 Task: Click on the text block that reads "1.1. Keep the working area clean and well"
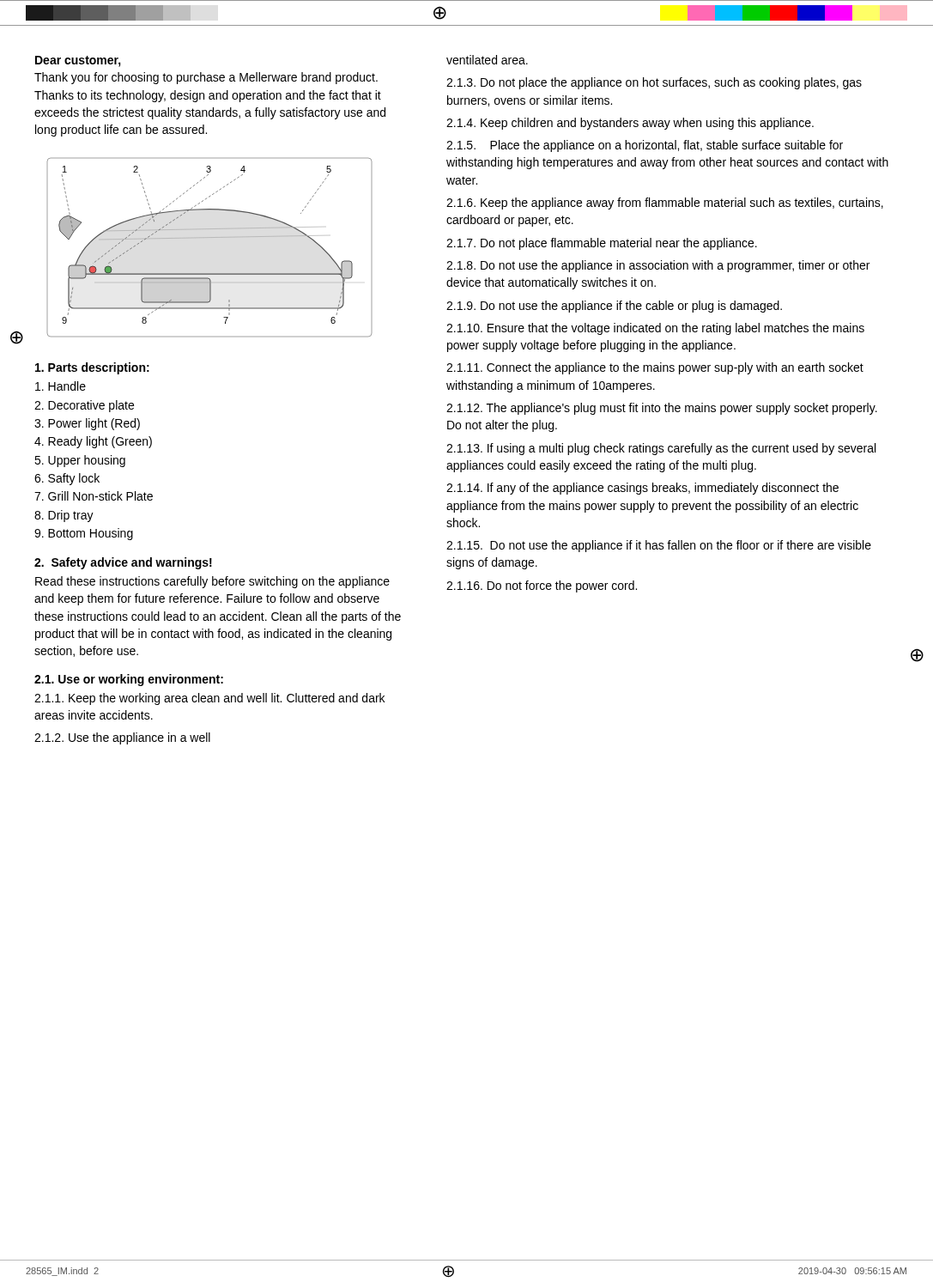[x=219, y=707]
